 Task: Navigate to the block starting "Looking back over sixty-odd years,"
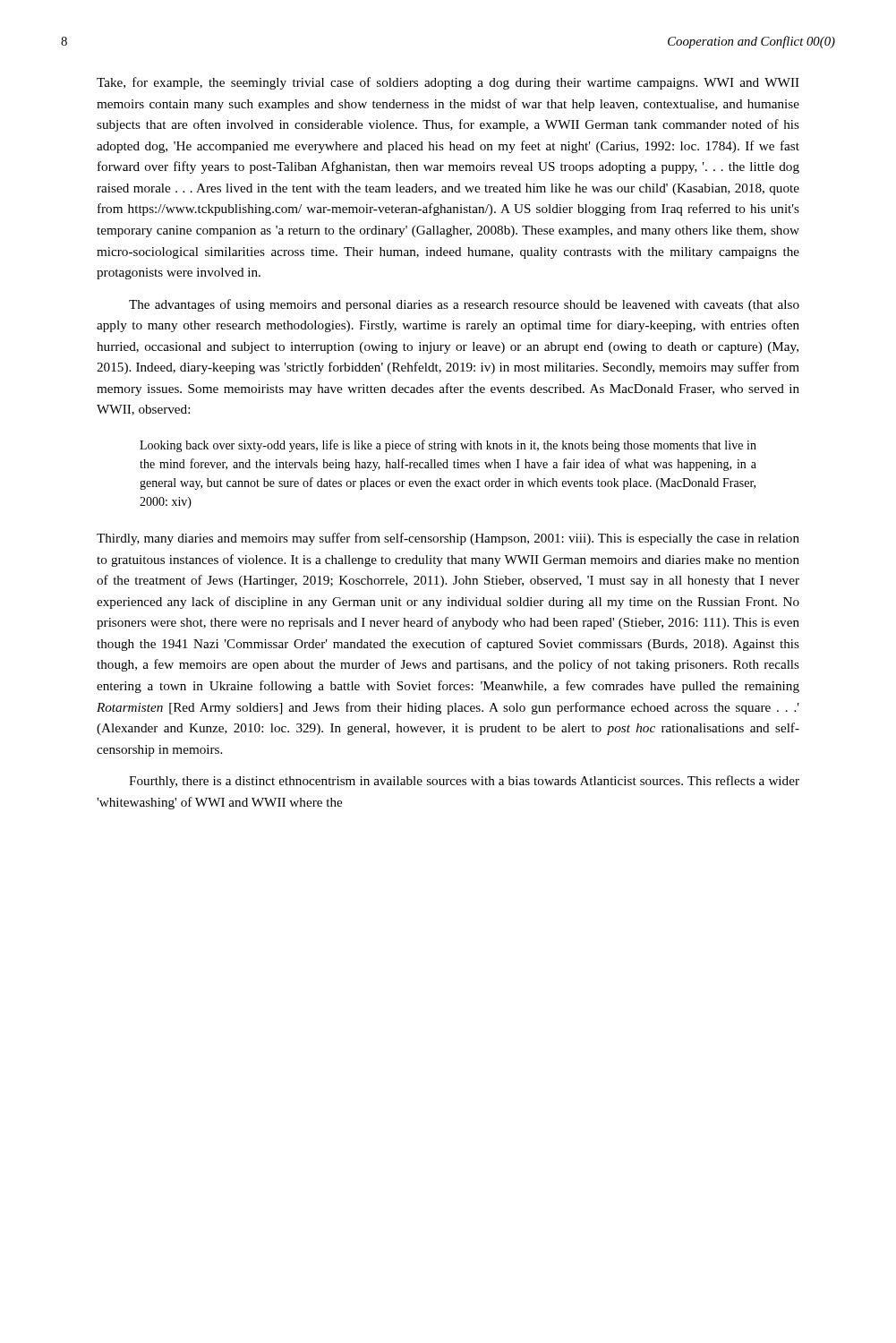coord(448,474)
